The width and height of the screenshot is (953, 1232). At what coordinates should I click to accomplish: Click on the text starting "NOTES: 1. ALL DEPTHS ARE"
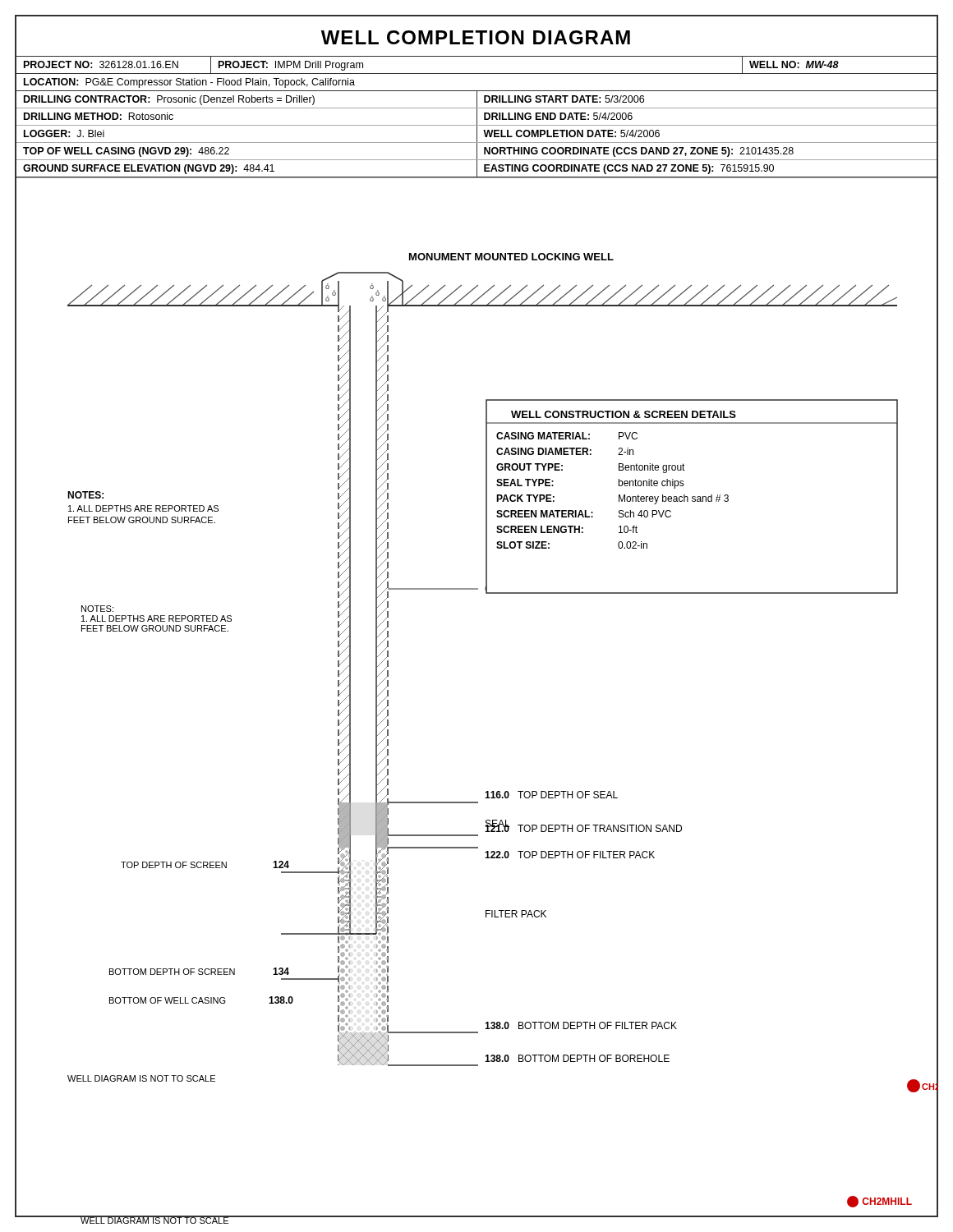click(x=156, y=618)
